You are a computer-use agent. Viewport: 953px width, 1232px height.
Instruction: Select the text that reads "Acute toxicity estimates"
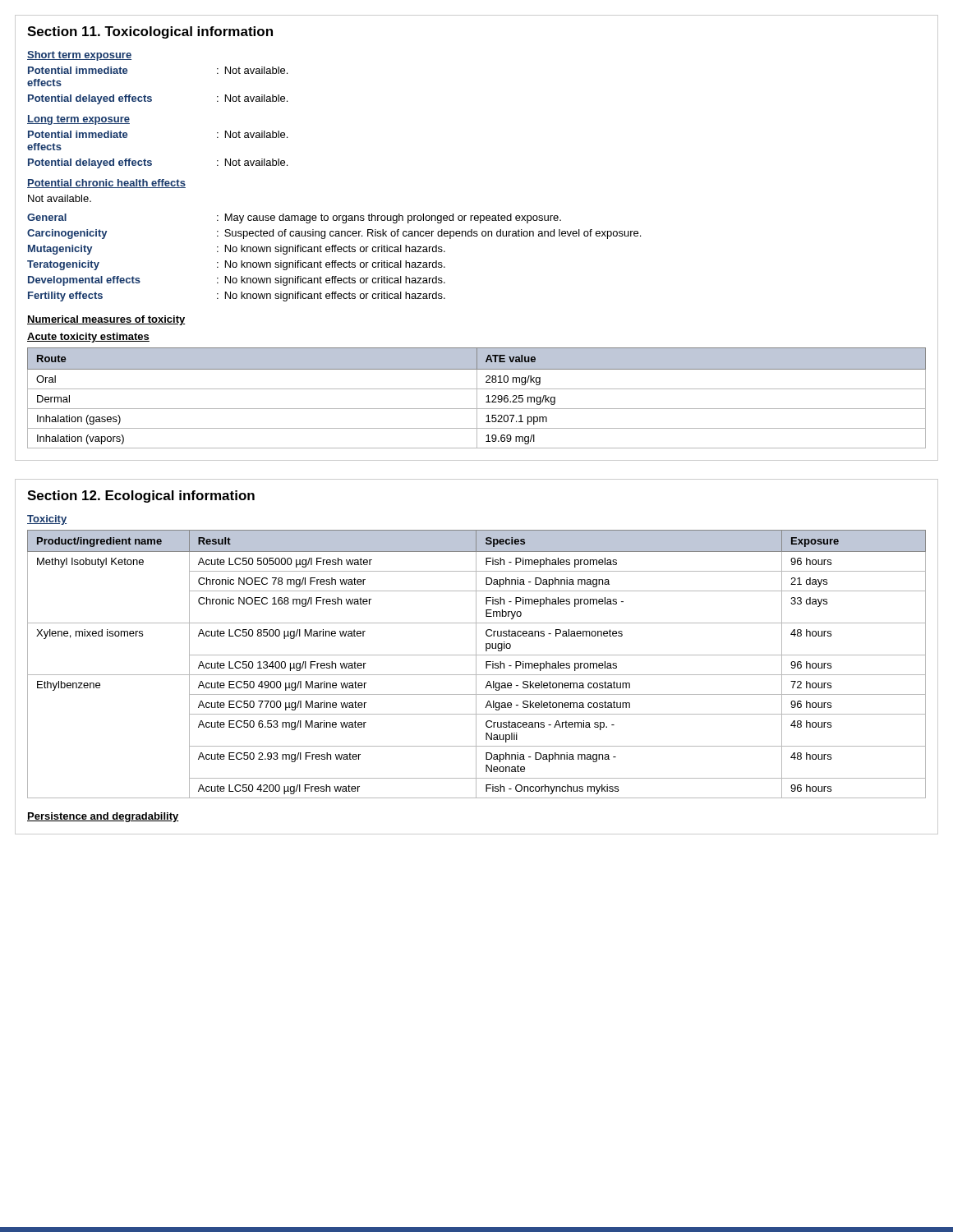pyautogui.click(x=88, y=336)
